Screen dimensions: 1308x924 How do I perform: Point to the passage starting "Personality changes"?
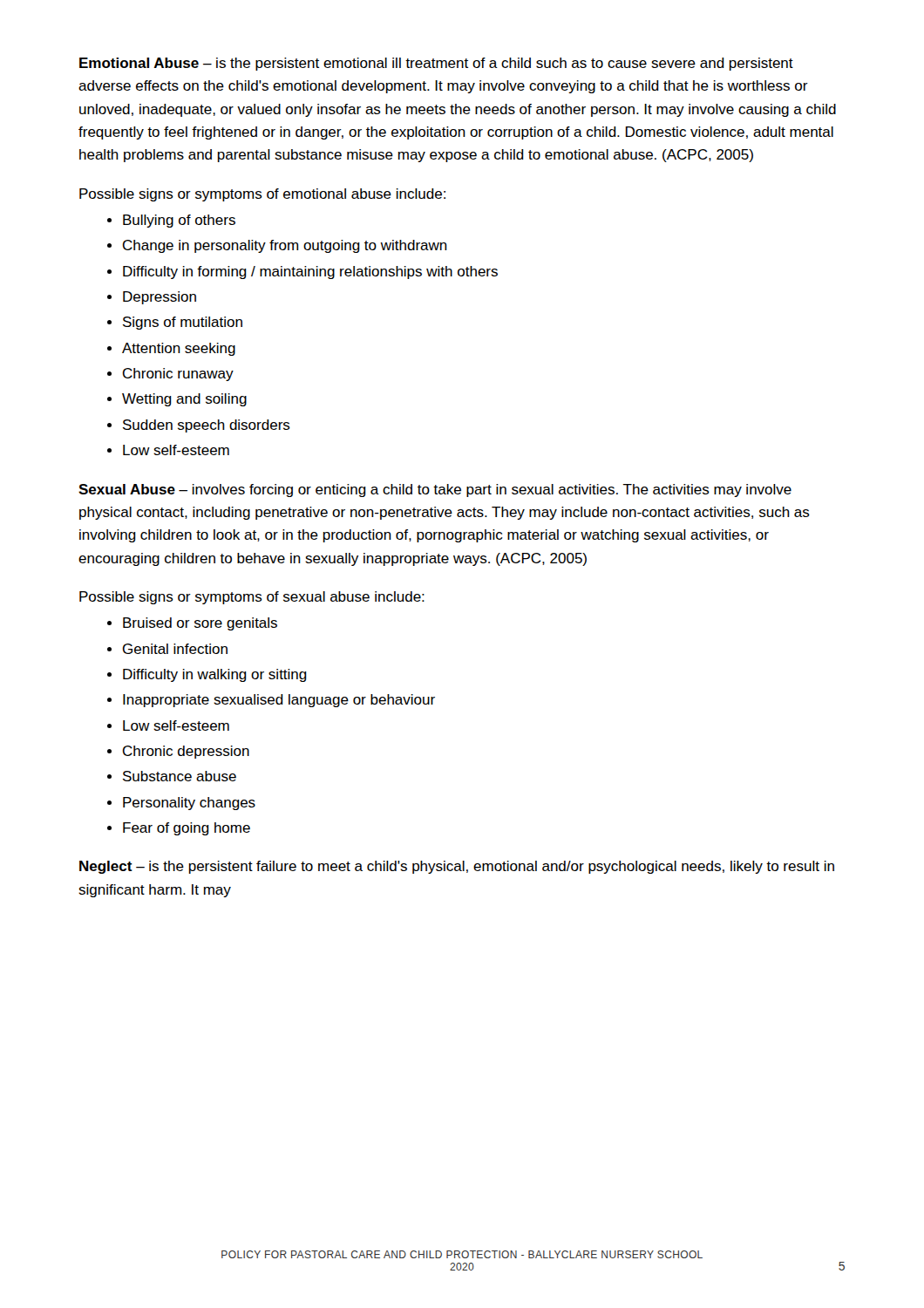(189, 802)
